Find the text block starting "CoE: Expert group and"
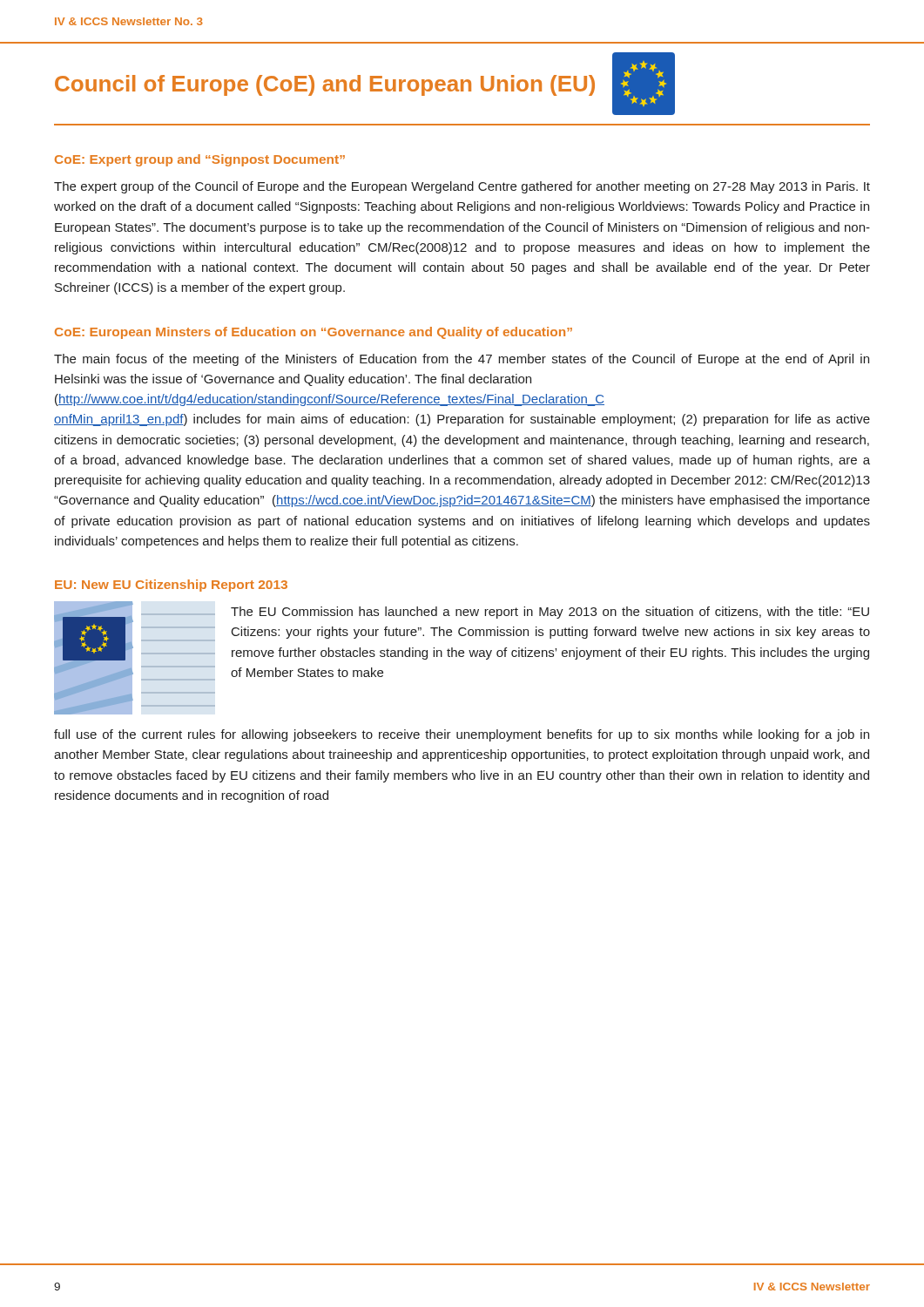The width and height of the screenshot is (924, 1307). [x=200, y=159]
